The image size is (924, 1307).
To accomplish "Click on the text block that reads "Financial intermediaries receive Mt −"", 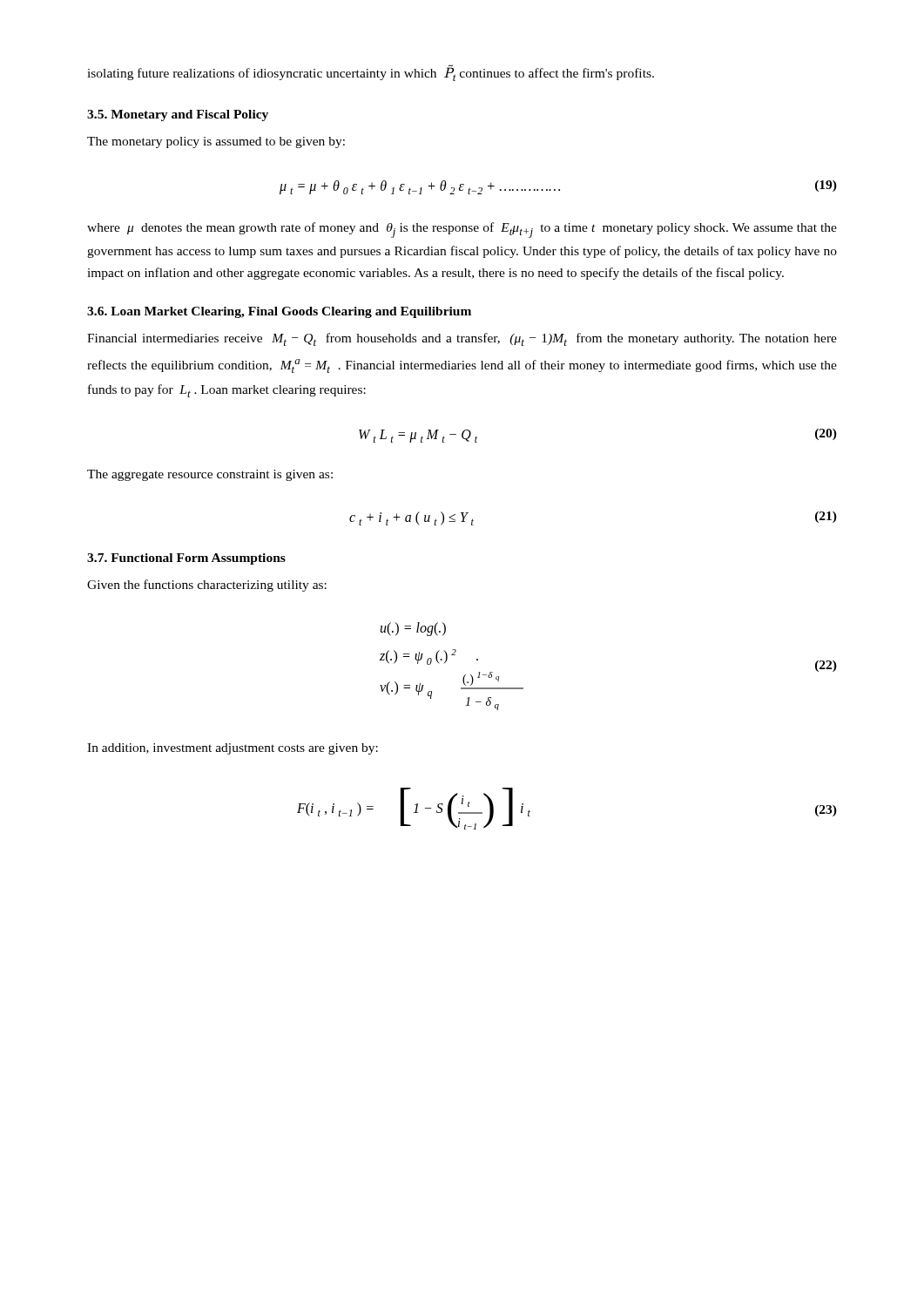I will pyautogui.click(x=462, y=365).
